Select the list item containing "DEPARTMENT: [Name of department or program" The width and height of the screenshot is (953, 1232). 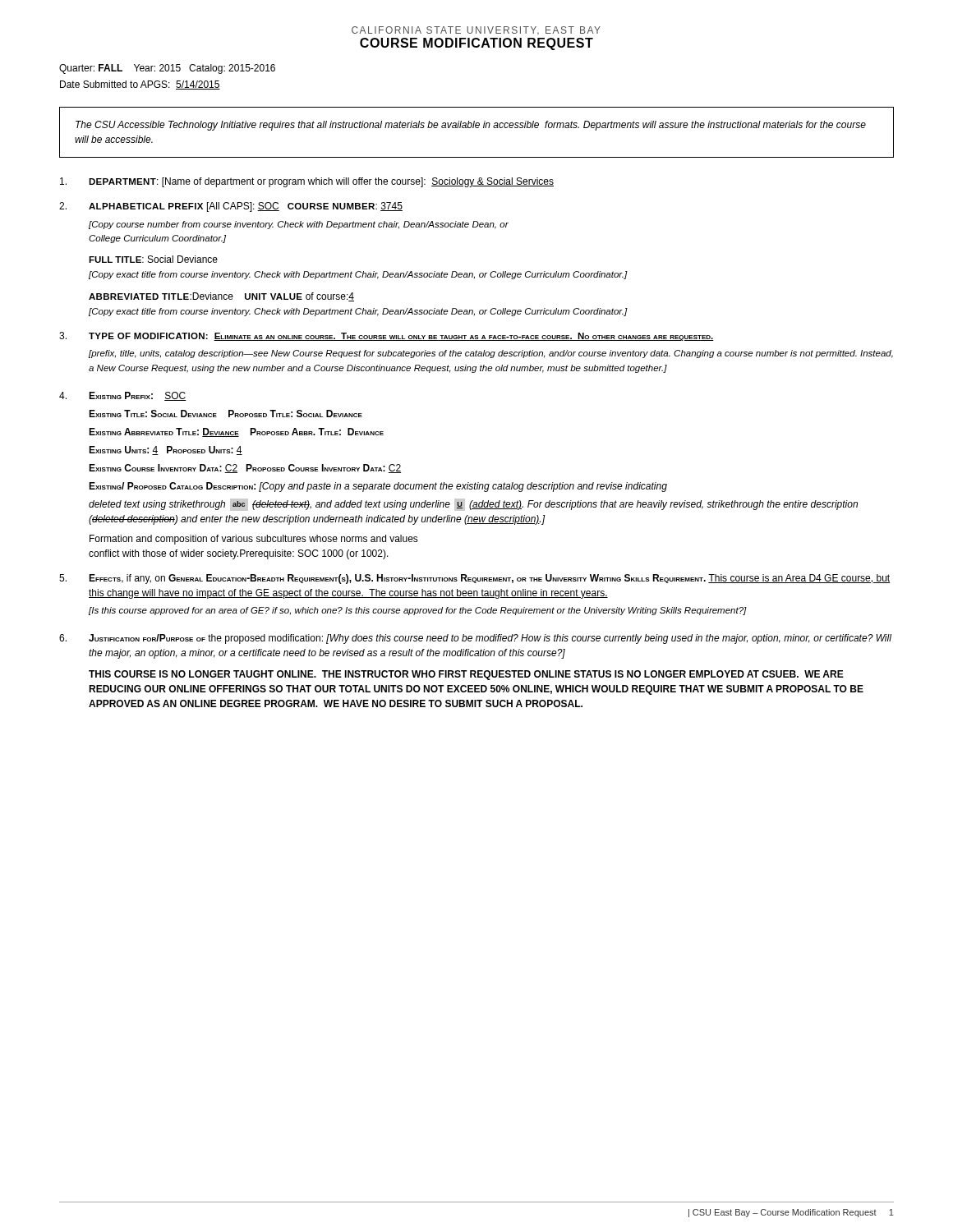(x=476, y=182)
